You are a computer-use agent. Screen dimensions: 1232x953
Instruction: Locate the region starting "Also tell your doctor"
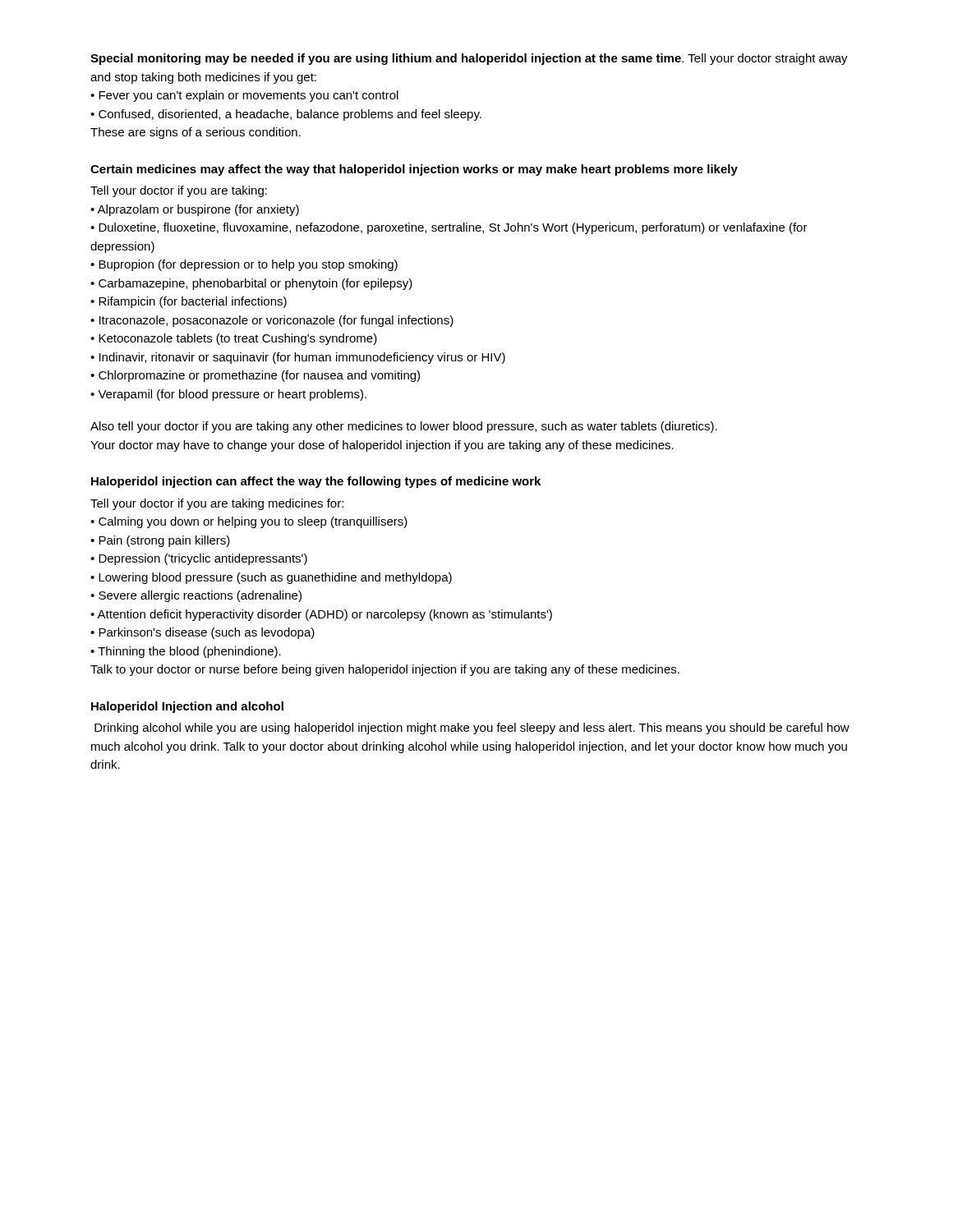tap(404, 426)
